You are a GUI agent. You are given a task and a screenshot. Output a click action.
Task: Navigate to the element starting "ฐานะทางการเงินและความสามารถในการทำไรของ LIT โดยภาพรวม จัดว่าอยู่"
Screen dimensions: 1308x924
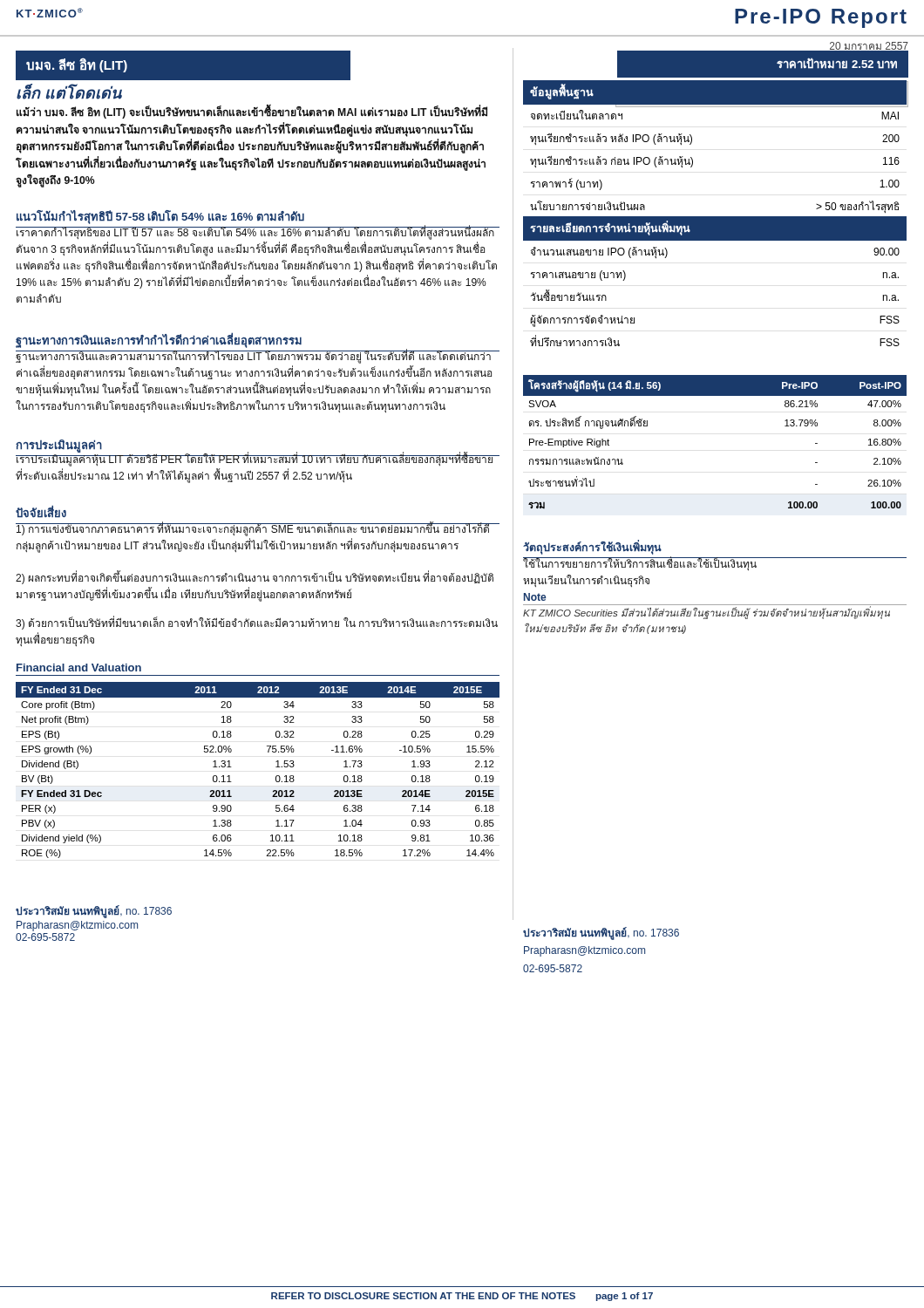pyautogui.click(x=254, y=381)
